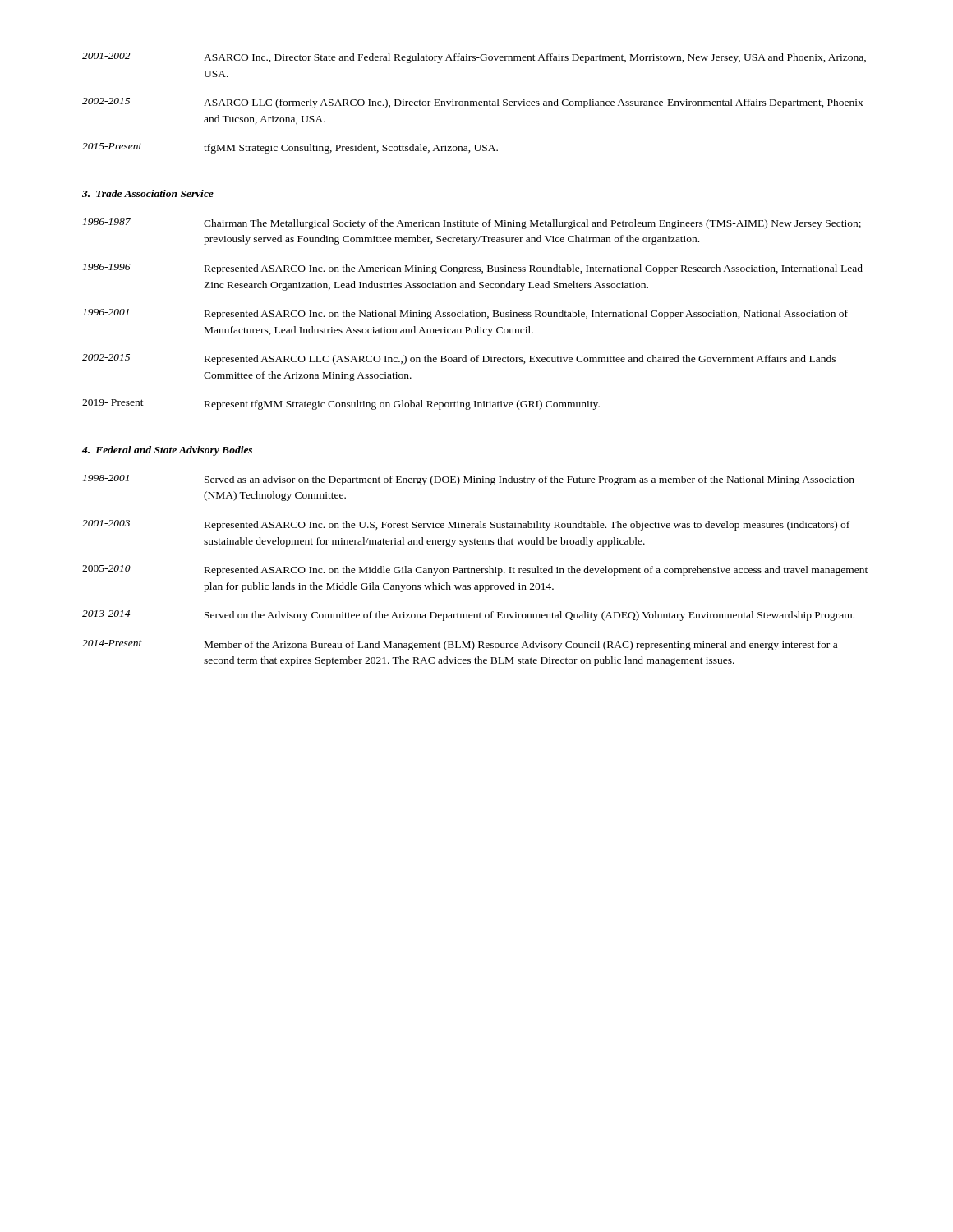Click on the text block starting "2013-2014 Served on the Advisory Committee of the"
Screen dimensions: 1232x953
click(x=476, y=615)
